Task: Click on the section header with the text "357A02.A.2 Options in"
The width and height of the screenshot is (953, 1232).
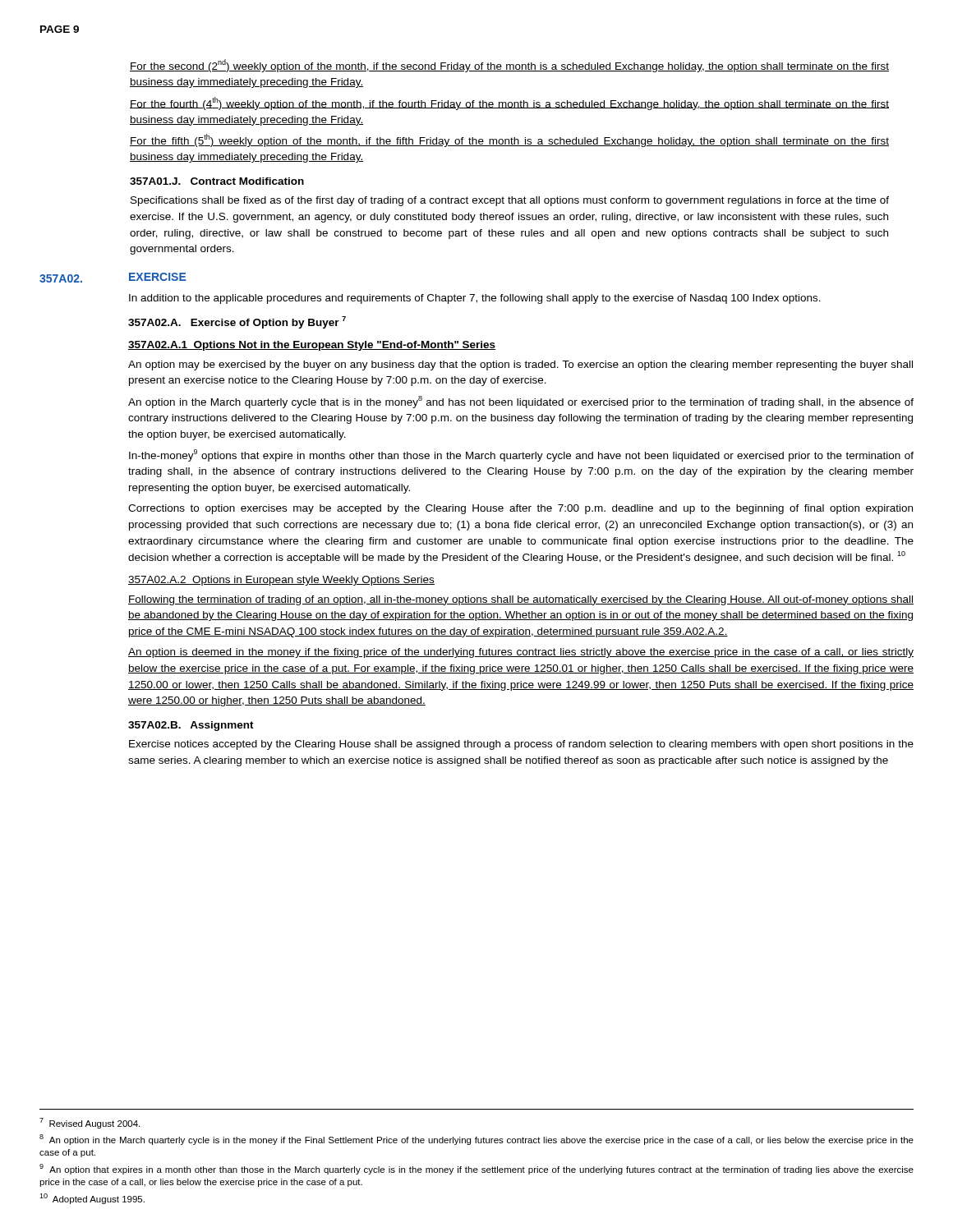Action: pyautogui.click(x=281, y=581)
